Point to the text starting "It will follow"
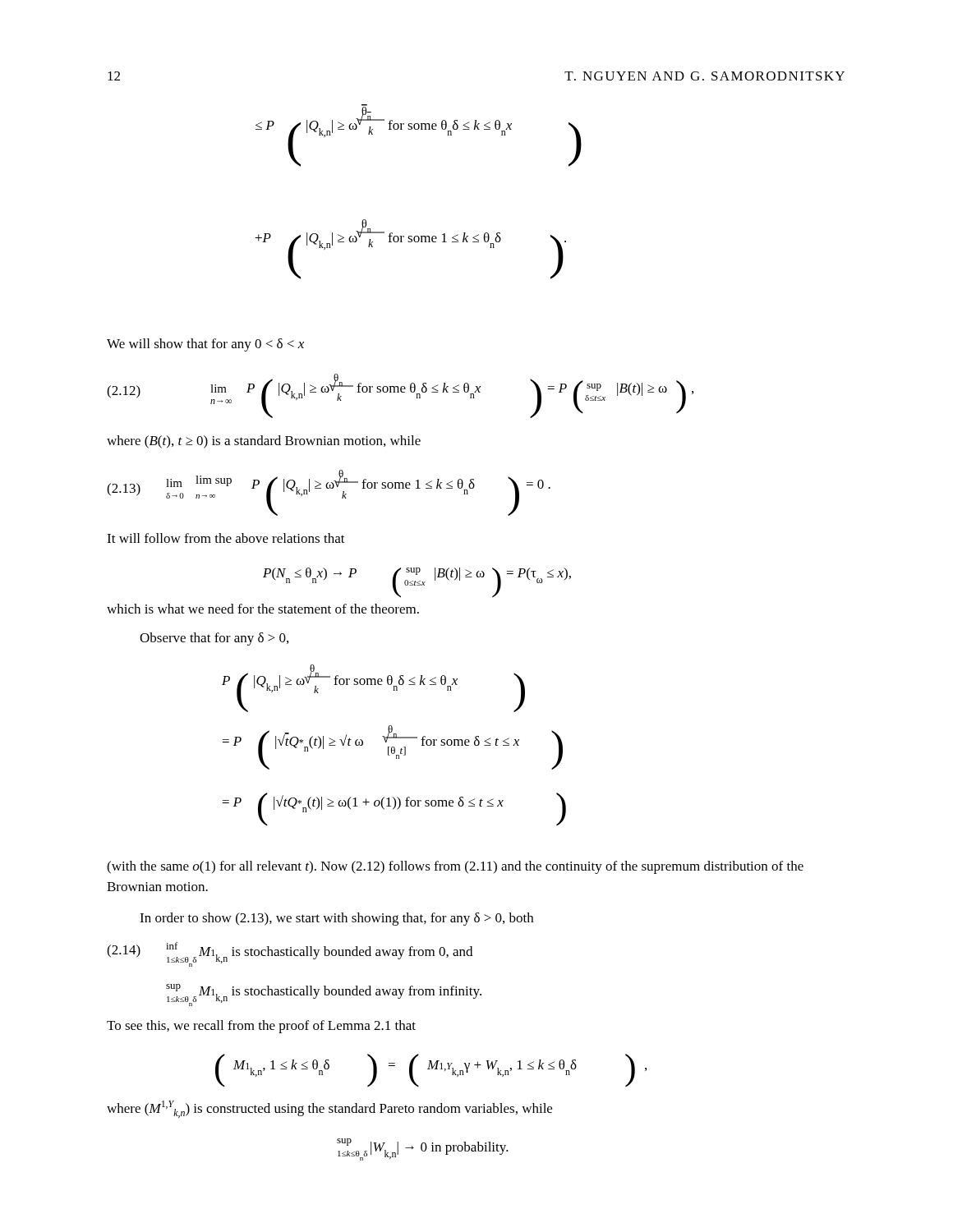This screenshot has height=1232, width=953. pyautogui.click(x=226, y=539)
